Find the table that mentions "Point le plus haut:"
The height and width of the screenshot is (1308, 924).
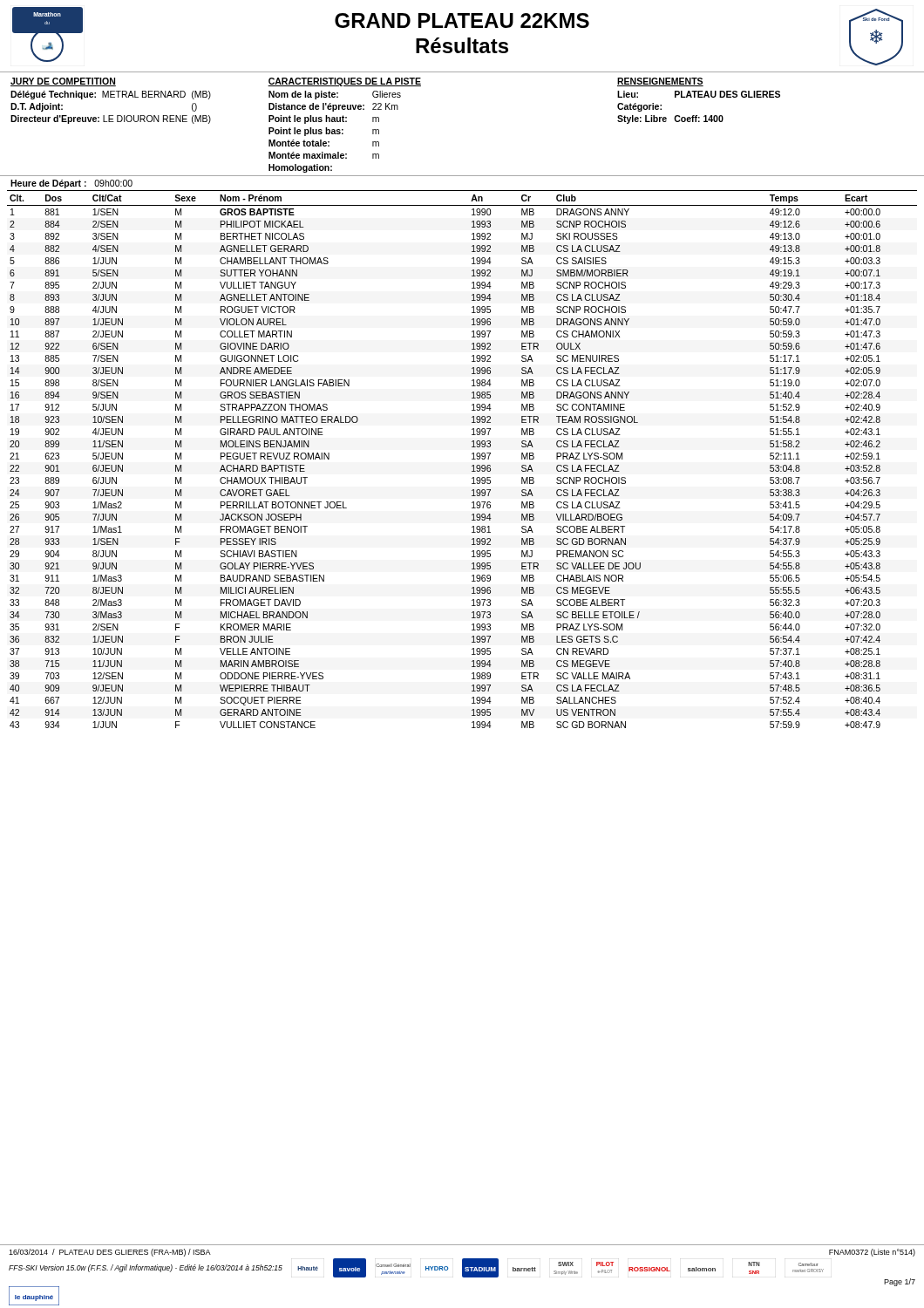pyautogui.click(x=443, y=125)
